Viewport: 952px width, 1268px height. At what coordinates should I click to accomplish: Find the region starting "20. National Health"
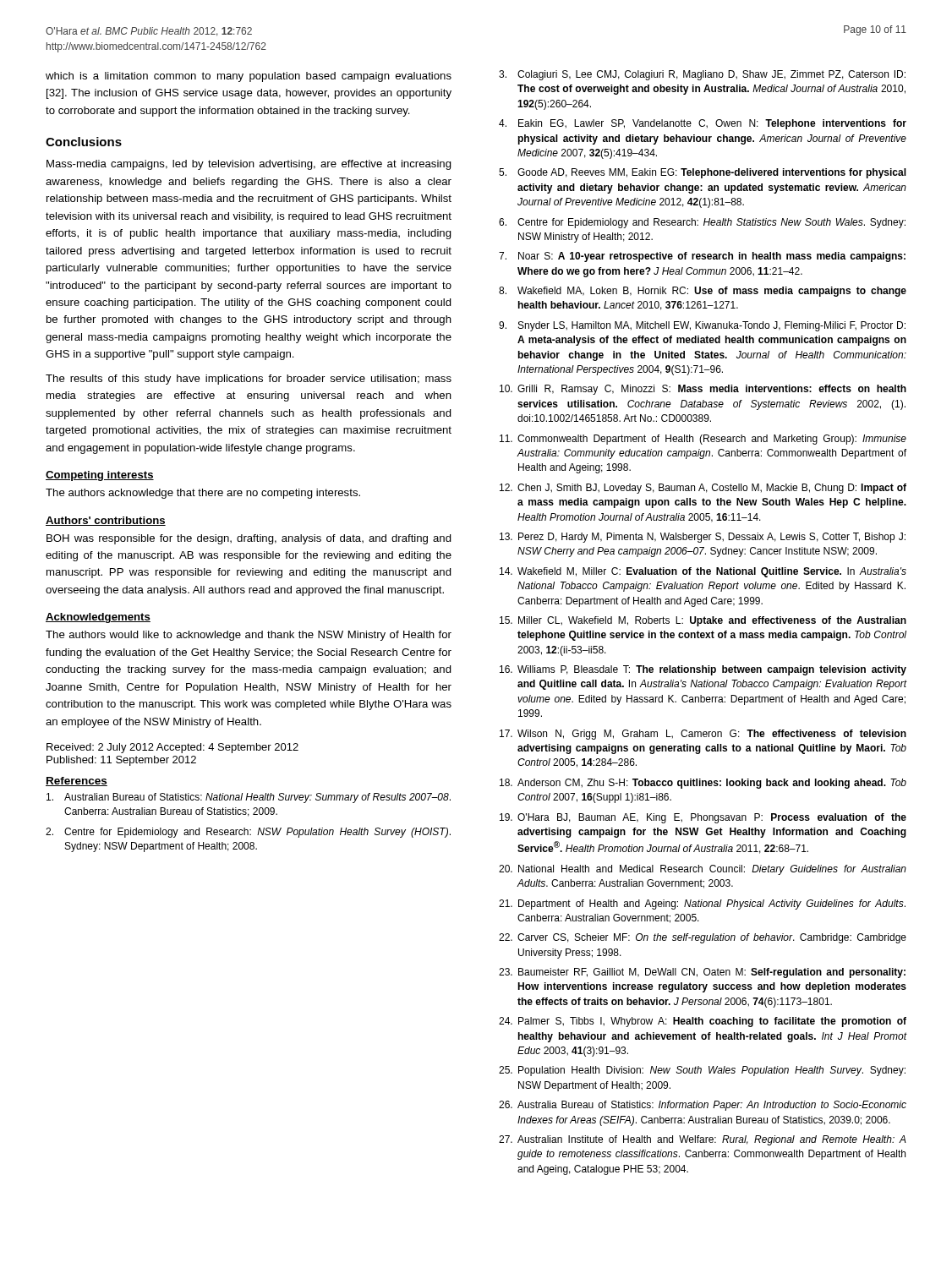point(703,877)
